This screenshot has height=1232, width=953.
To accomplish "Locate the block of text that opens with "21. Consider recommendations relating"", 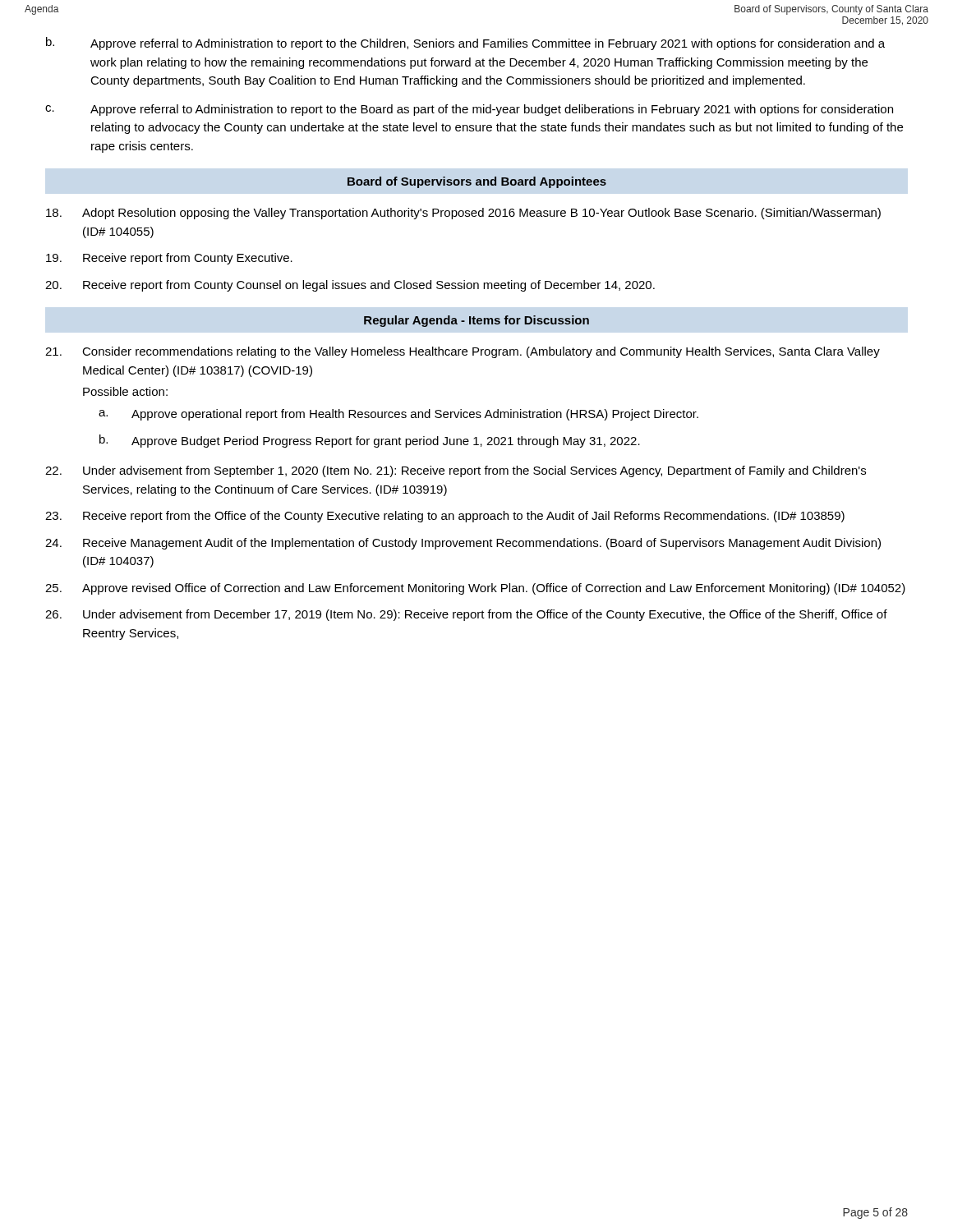I will [x=476, y=361].
